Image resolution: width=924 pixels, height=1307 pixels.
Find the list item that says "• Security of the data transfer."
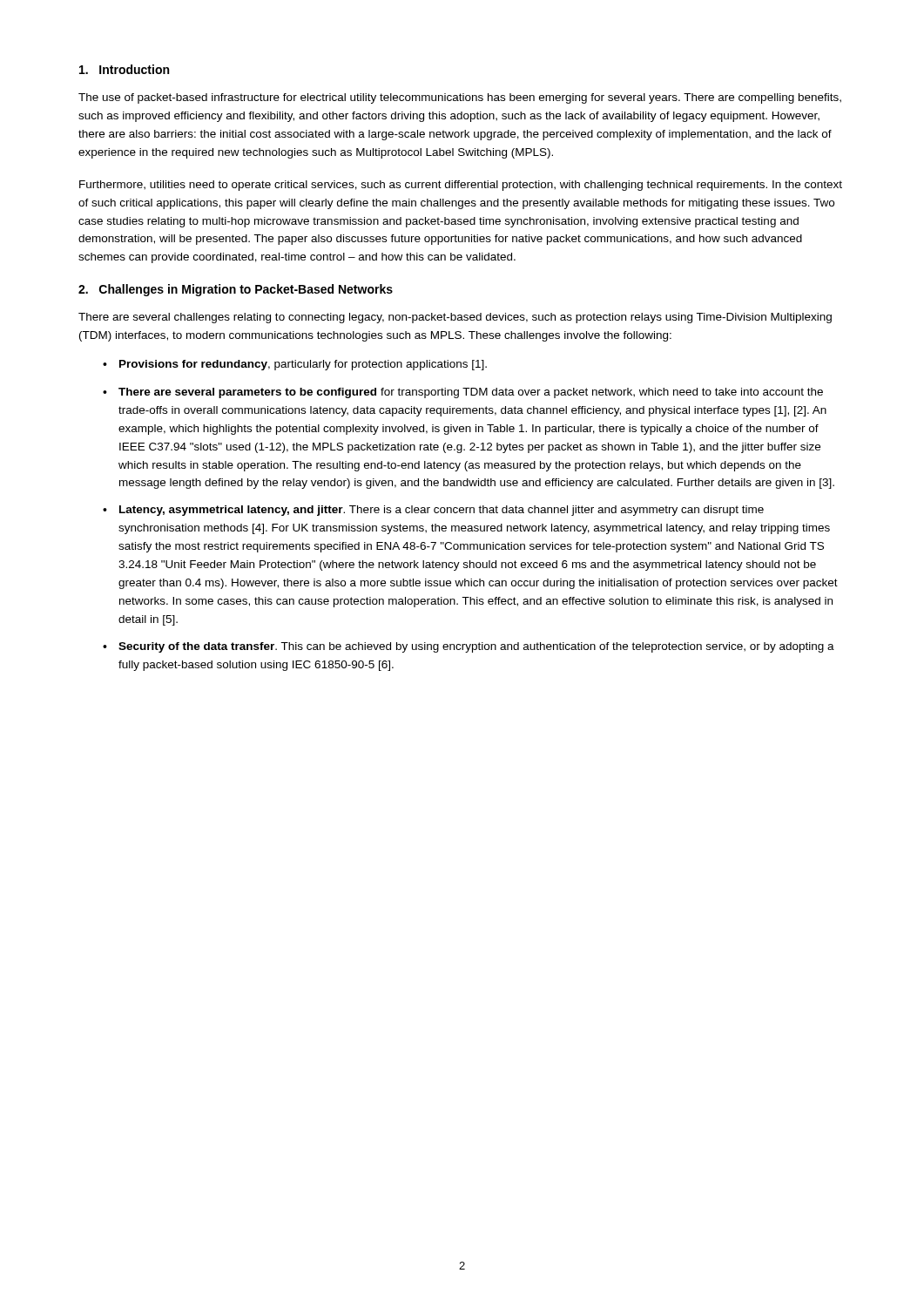474,656
